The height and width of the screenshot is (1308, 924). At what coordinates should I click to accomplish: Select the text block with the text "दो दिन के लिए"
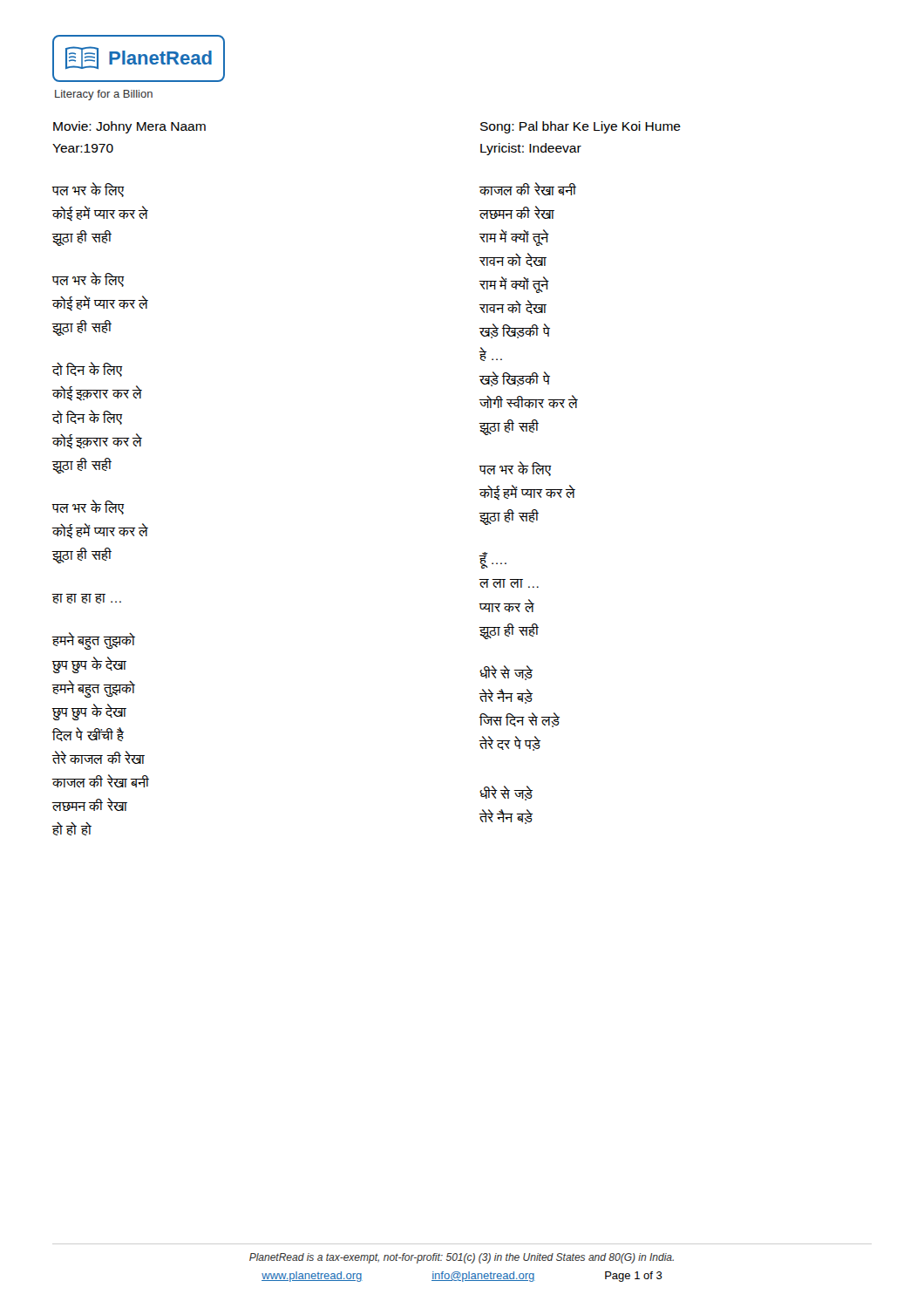tap(97, 418)
